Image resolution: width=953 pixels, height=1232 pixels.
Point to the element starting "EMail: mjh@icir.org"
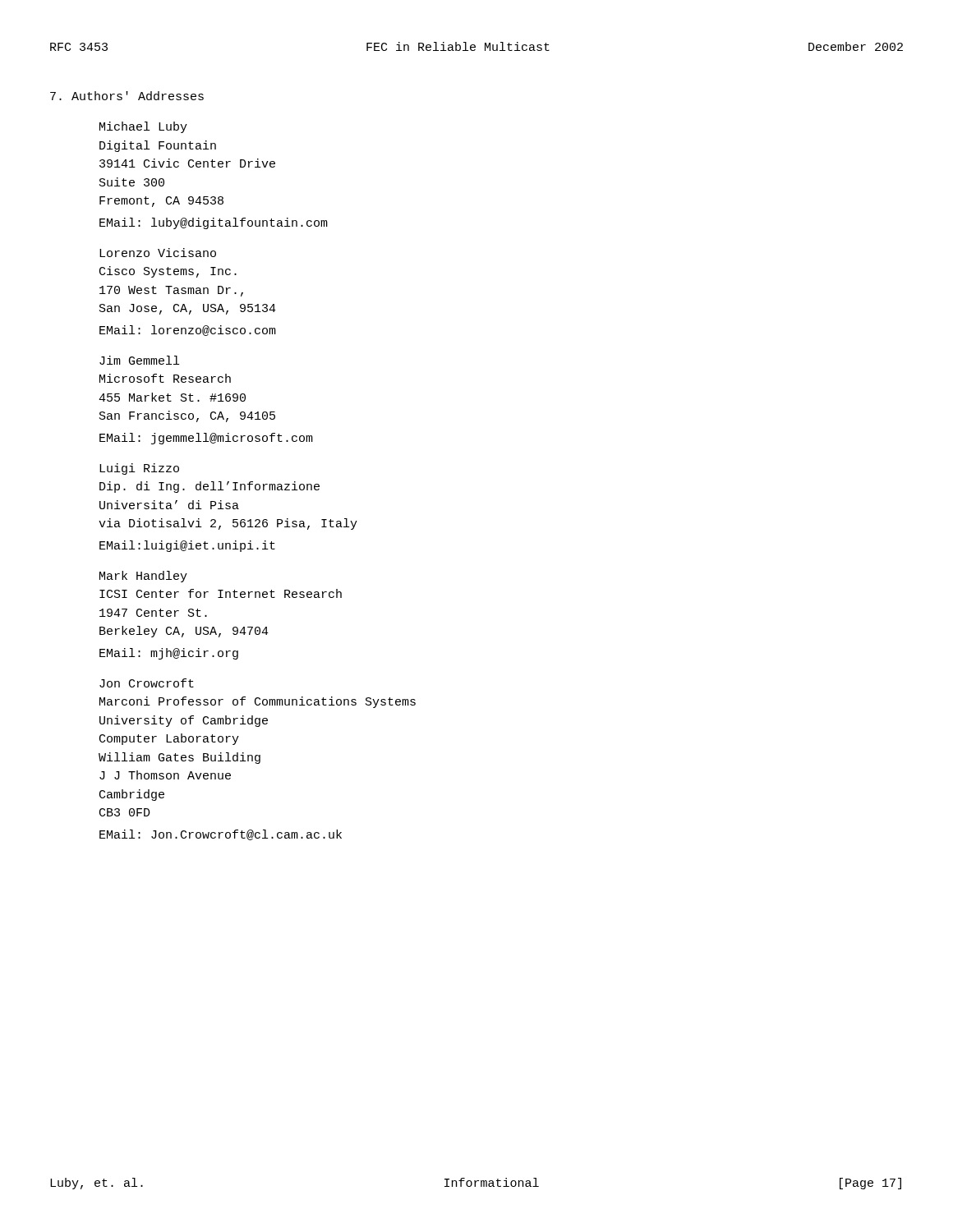pyautogui.click(x=169, y=654)
